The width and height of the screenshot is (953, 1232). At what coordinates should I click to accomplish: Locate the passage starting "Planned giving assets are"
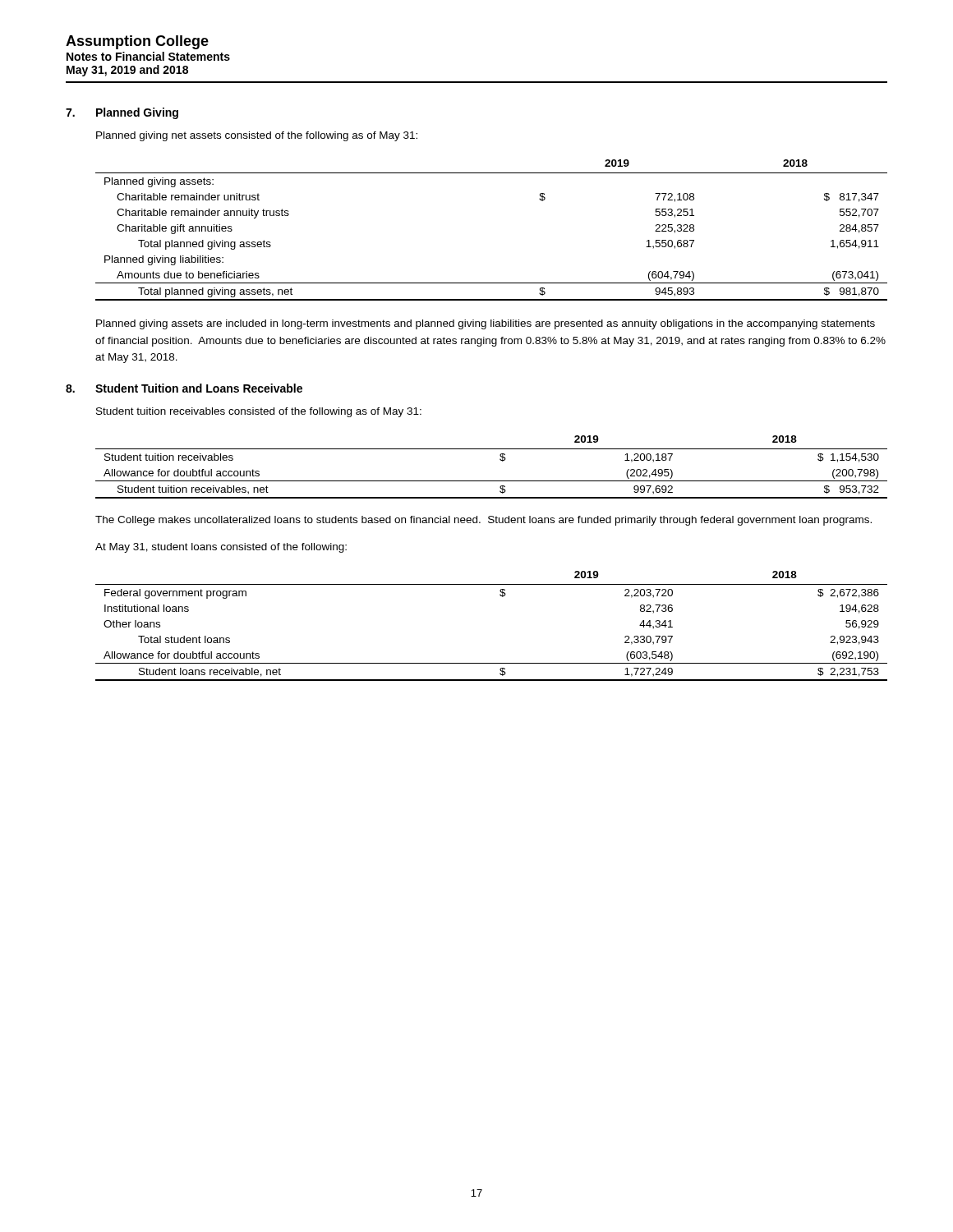point(491,340)
